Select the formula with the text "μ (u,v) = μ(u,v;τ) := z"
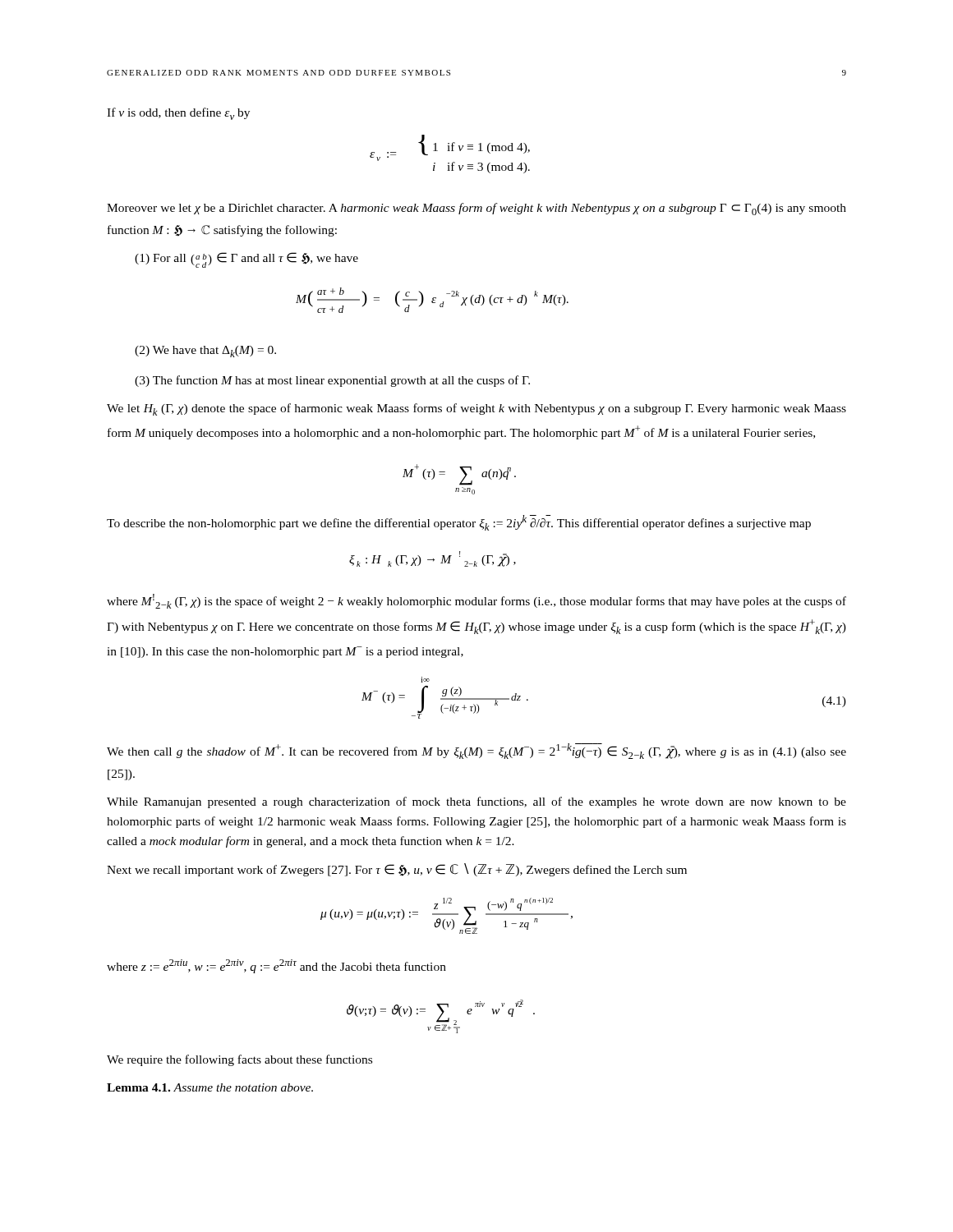The image size is (953, 1232). (x=476, y=914)
